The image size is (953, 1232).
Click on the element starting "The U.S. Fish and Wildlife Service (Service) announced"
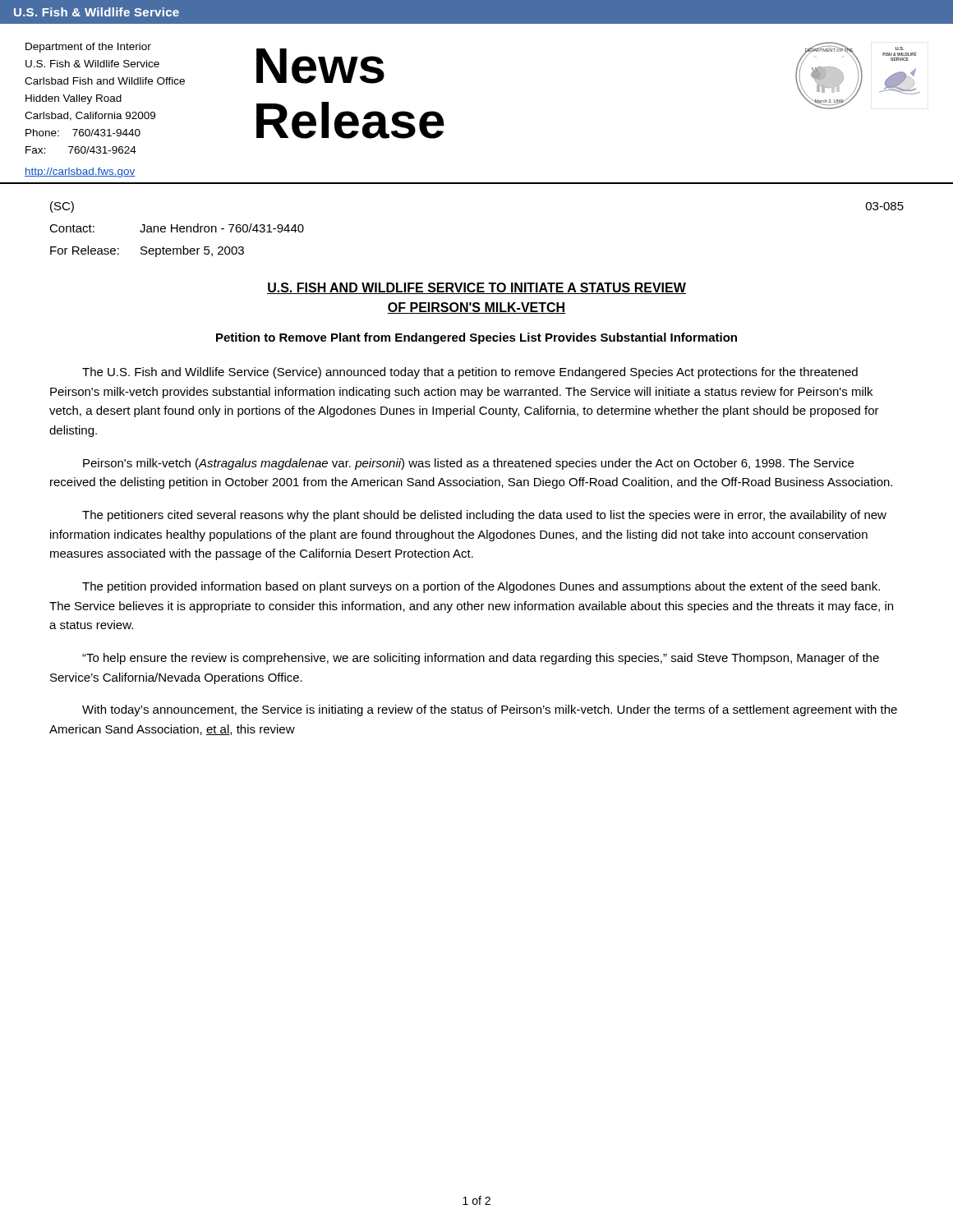pos(464,401)
